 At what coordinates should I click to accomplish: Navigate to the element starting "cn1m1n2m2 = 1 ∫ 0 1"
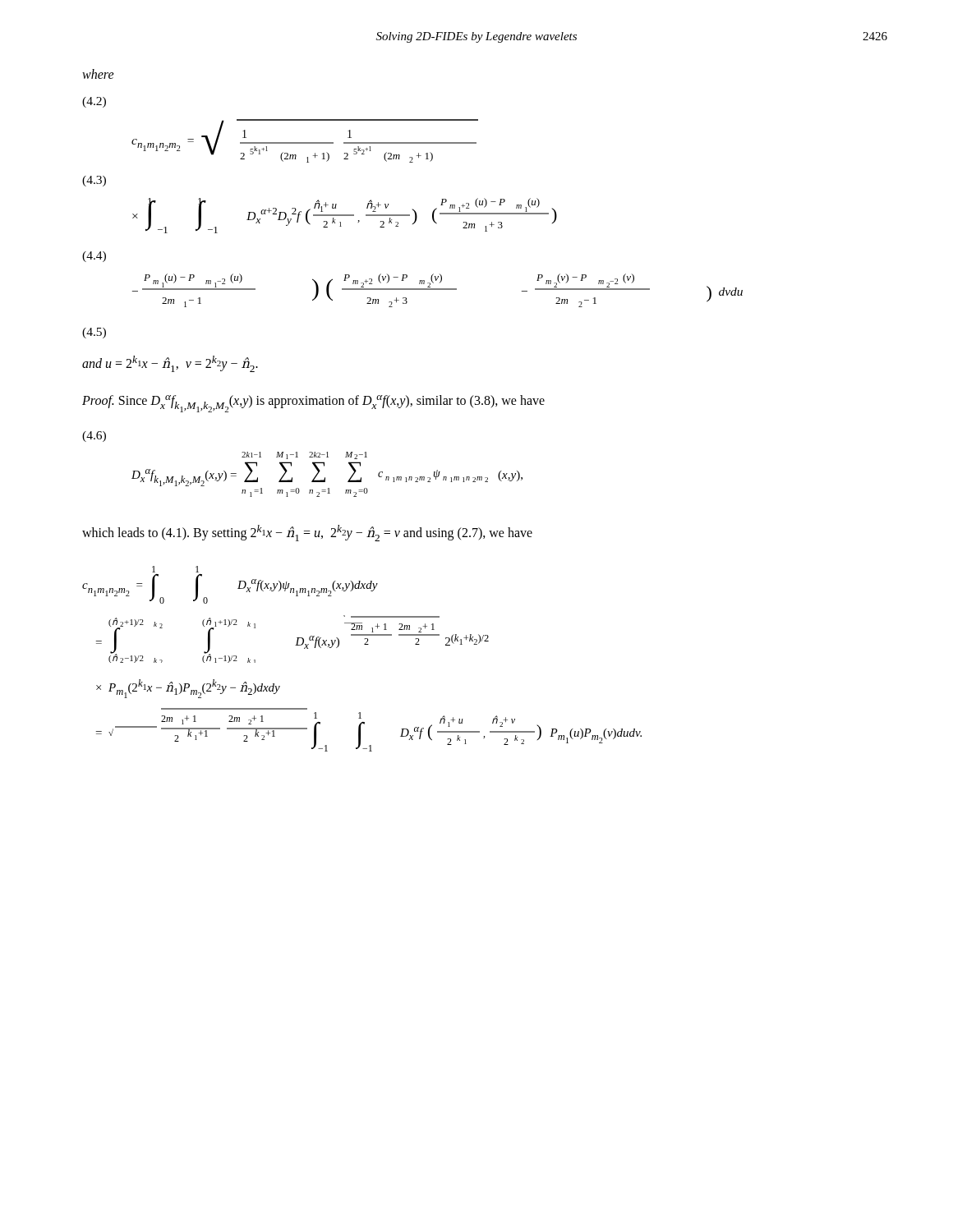pyautogui.click(x=362, y=661)
